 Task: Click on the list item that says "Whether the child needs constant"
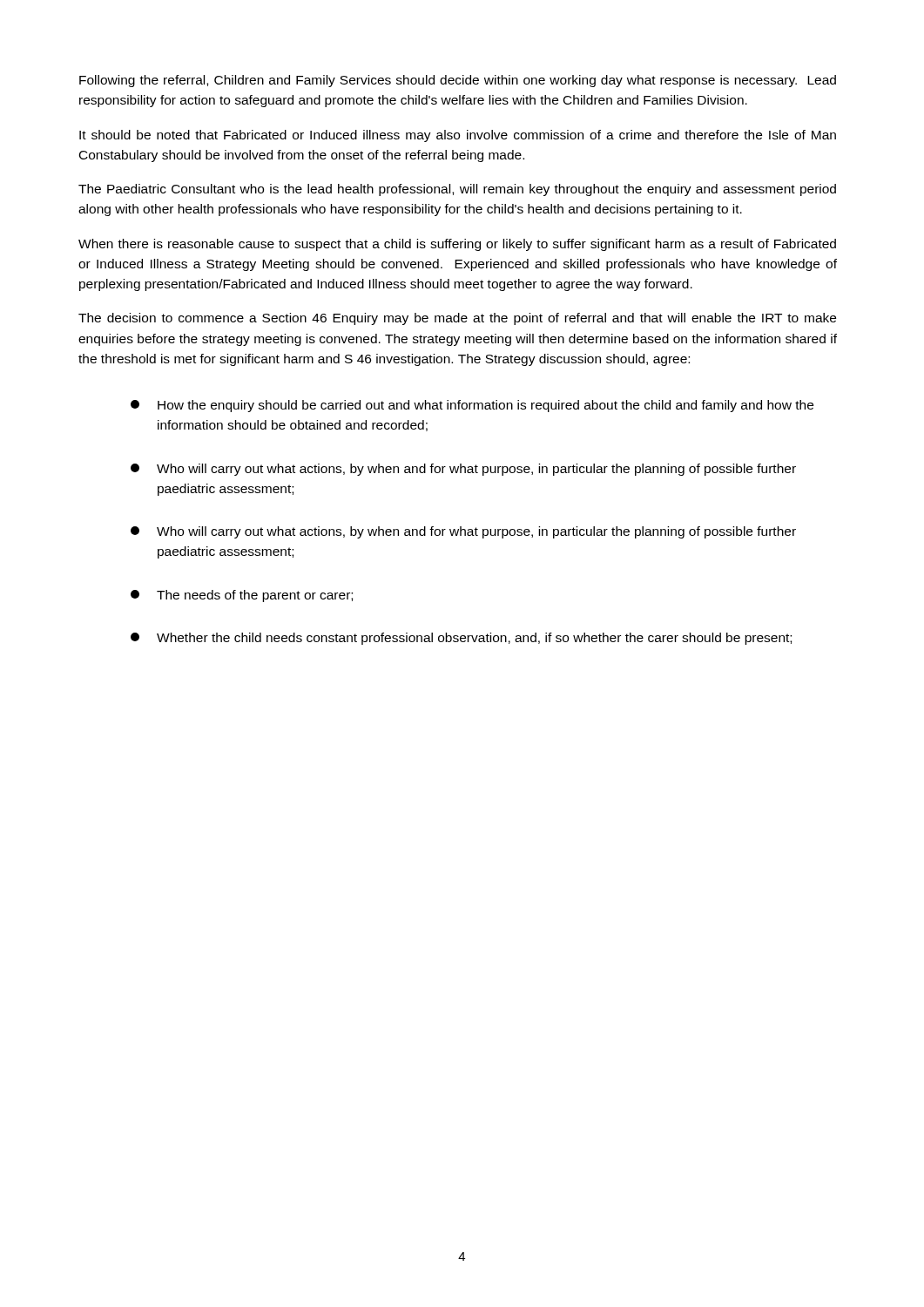(484, 637)
